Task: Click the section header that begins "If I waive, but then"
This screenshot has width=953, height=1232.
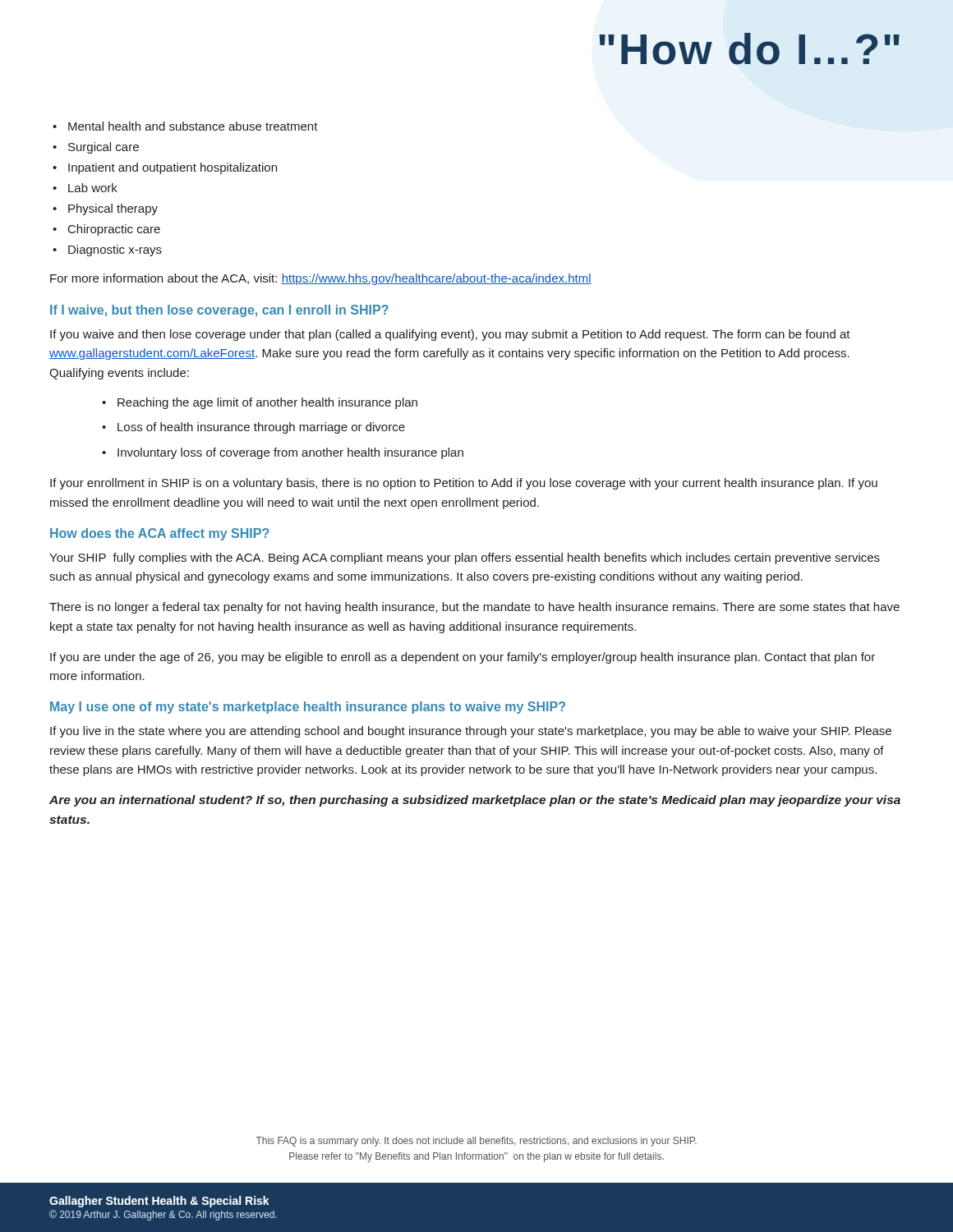Action: point(219,310)
